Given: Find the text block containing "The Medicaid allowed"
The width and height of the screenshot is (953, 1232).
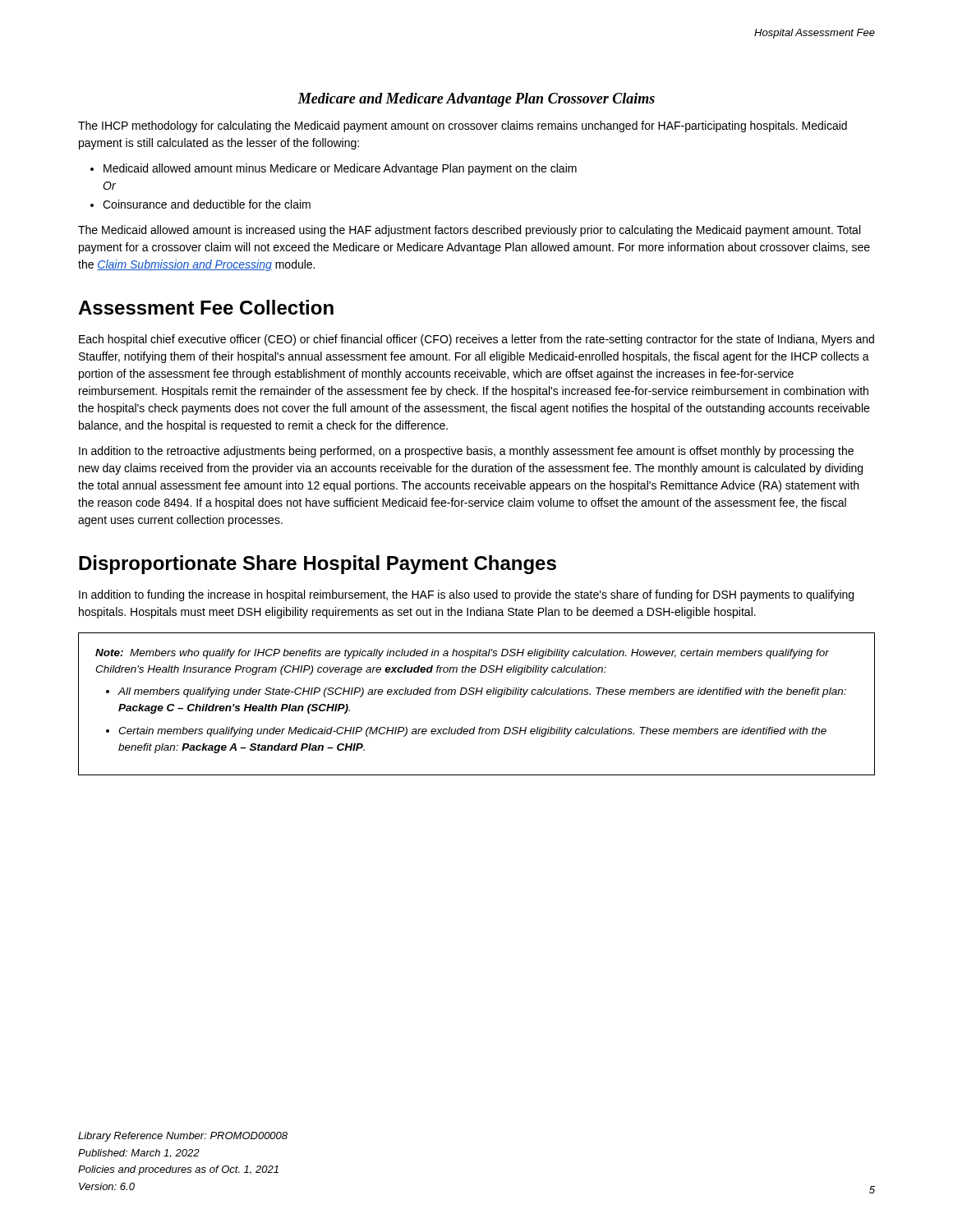Looking at the screenshot, I should click(474, 247).
